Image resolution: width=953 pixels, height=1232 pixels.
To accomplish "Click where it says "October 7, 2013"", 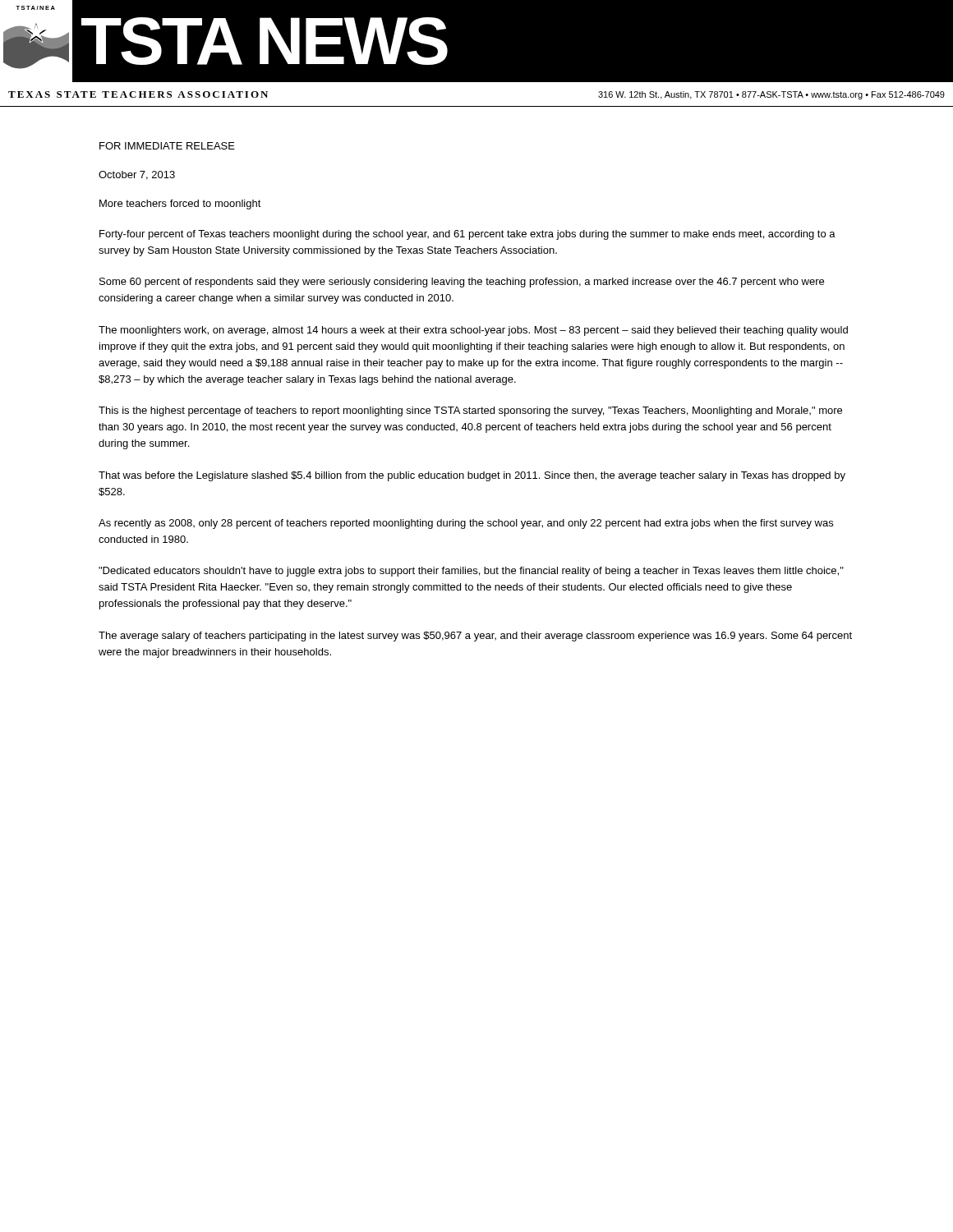I will 137,175.
